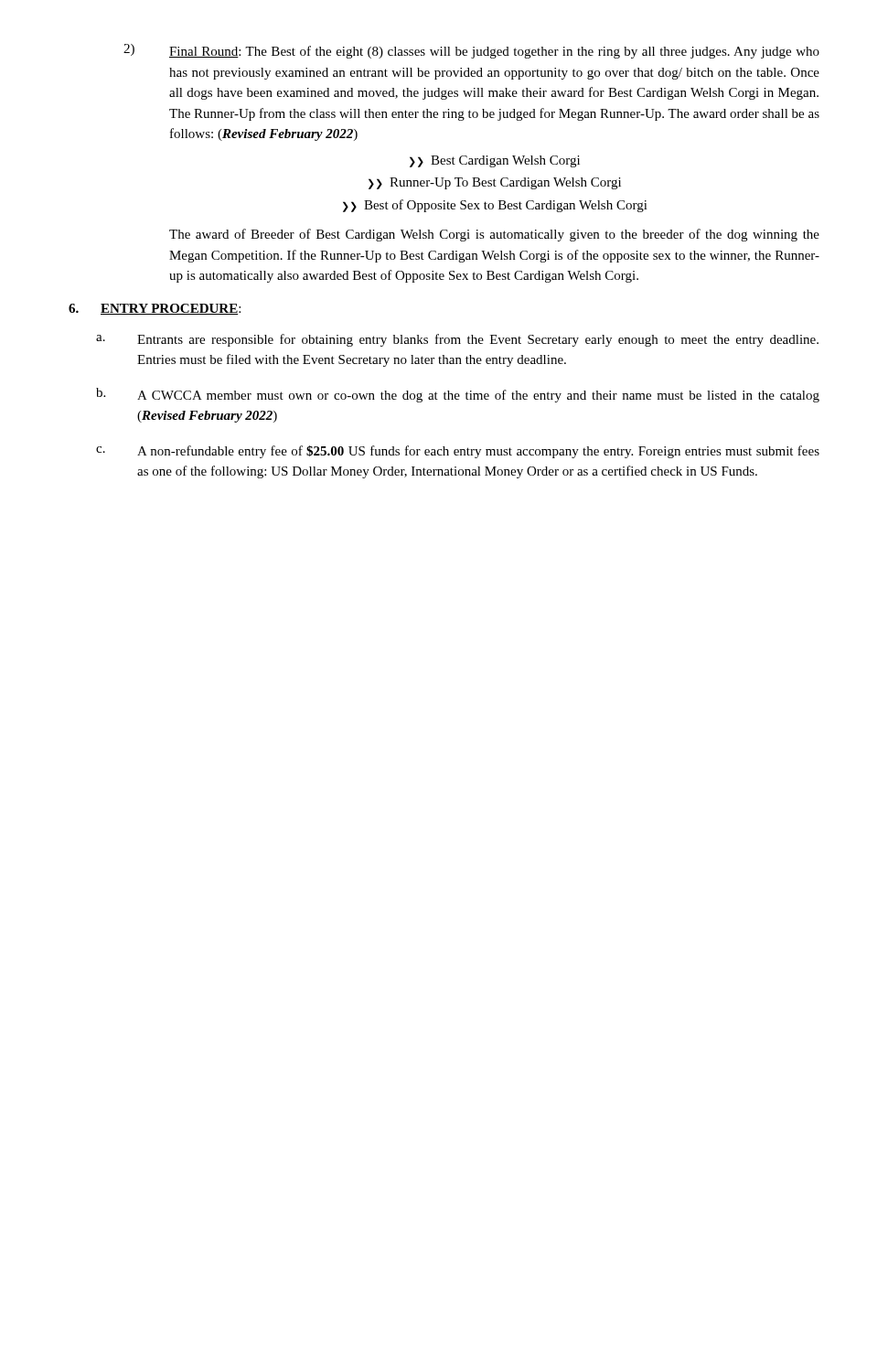This screenshot has width=888, height=1372.
Task: Where does it say "Runner-Up To Best Cardigan Welsh Corgi"?
Action: click(506, 182)
